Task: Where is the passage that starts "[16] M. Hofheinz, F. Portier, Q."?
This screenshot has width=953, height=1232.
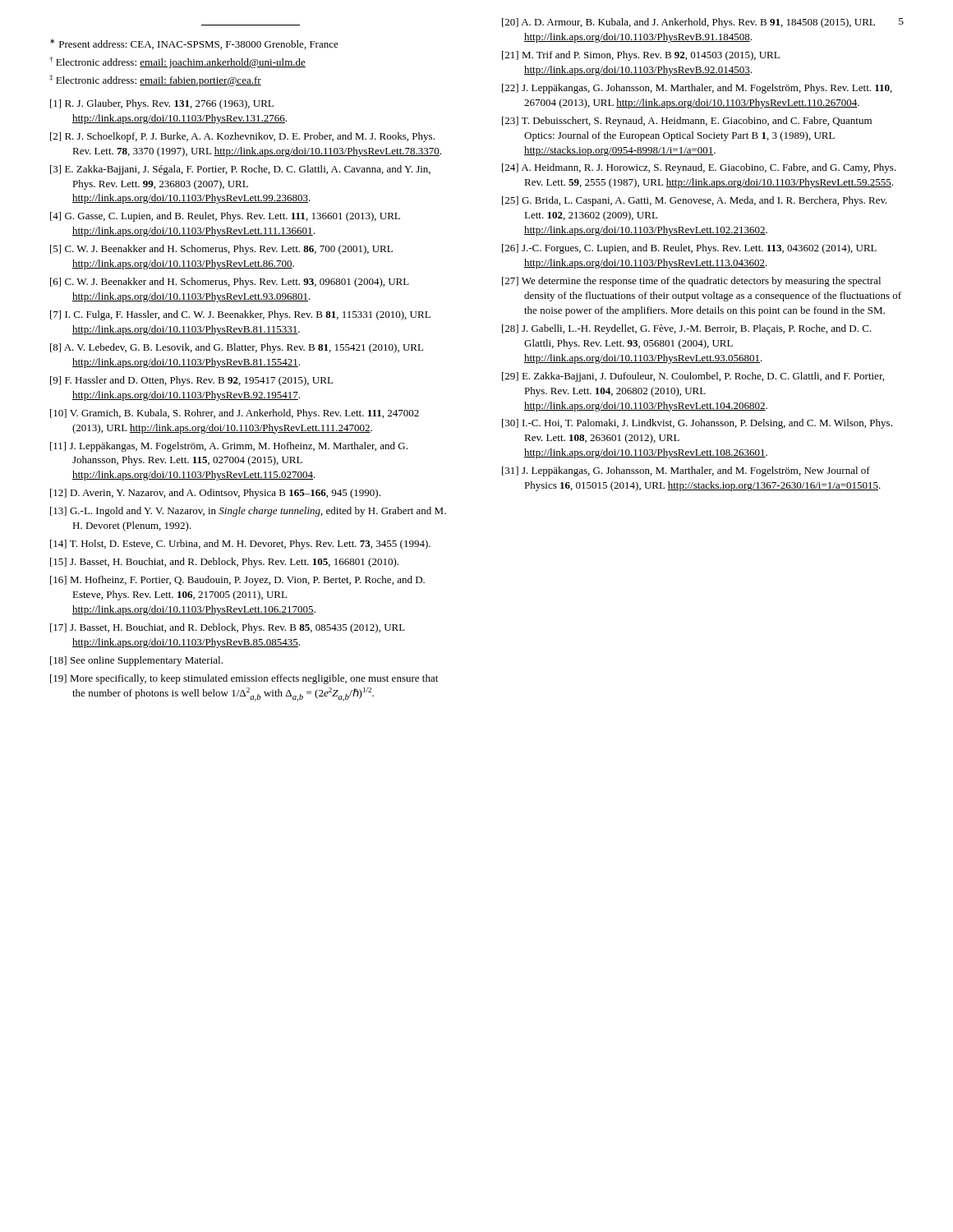Action: click(x=237, y=594)
